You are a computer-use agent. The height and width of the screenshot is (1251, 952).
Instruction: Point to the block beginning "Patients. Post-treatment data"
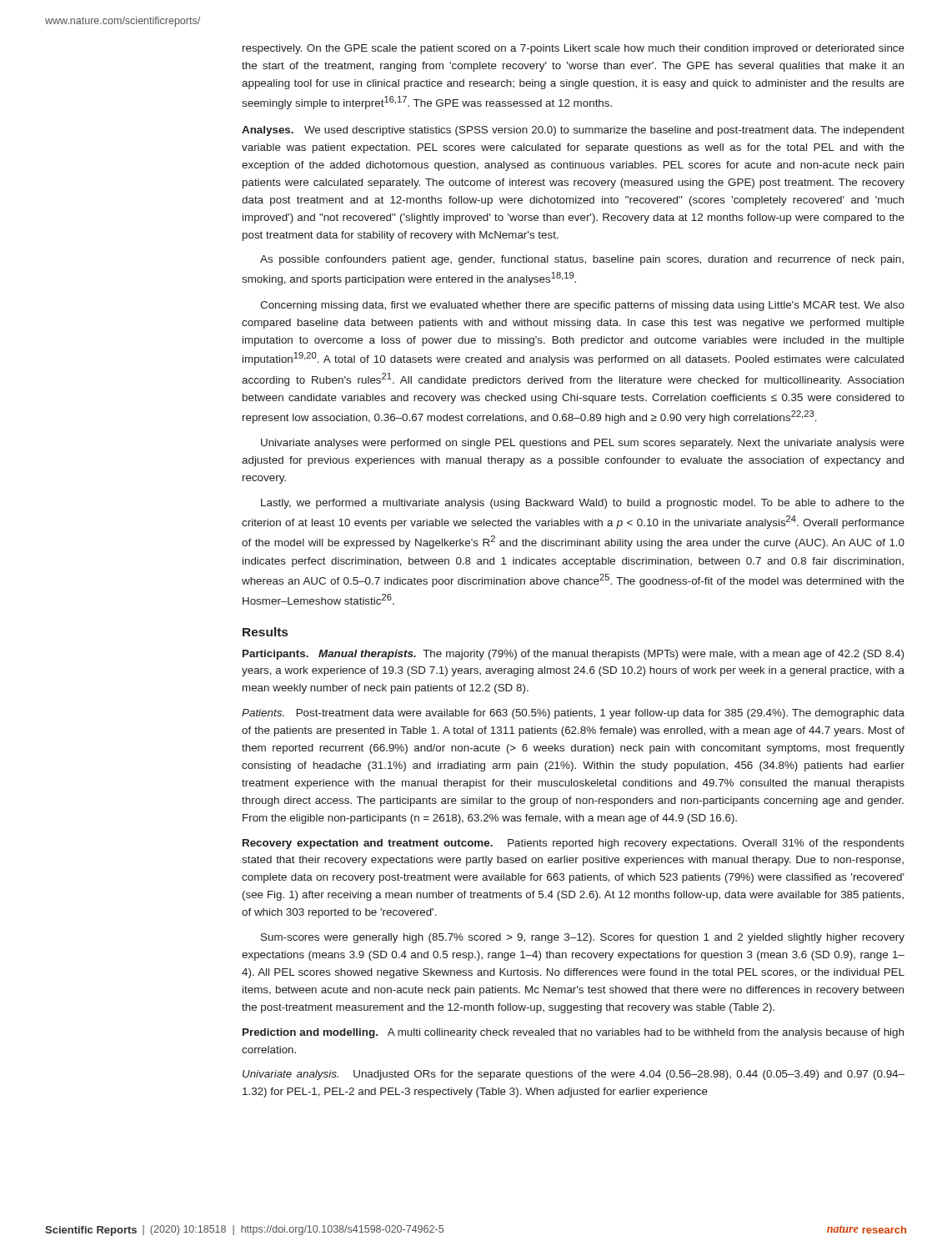pyautogui.click(x=573, y=765)
